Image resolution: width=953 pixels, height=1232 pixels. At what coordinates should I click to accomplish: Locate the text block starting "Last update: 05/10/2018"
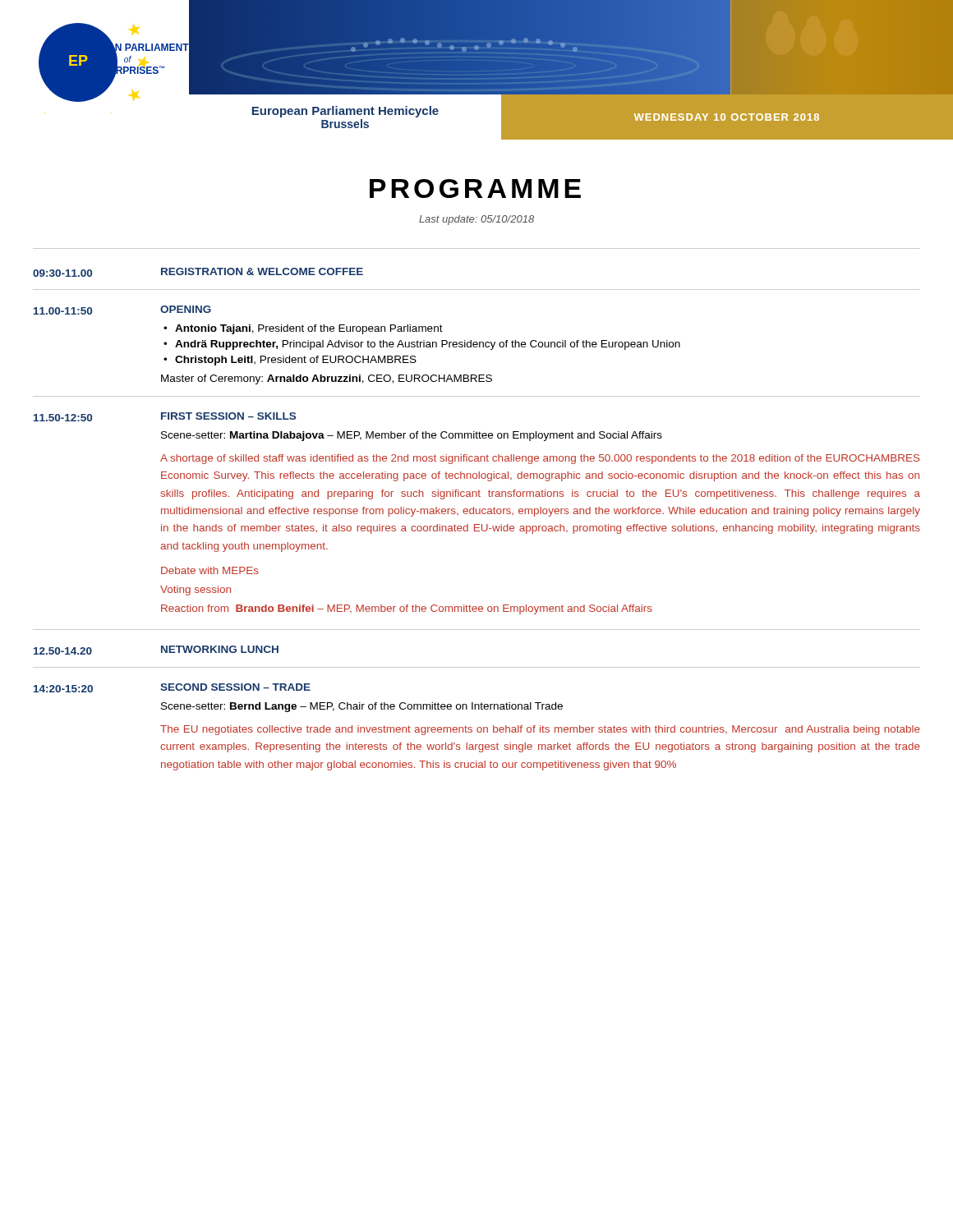[x=476, y=219]
